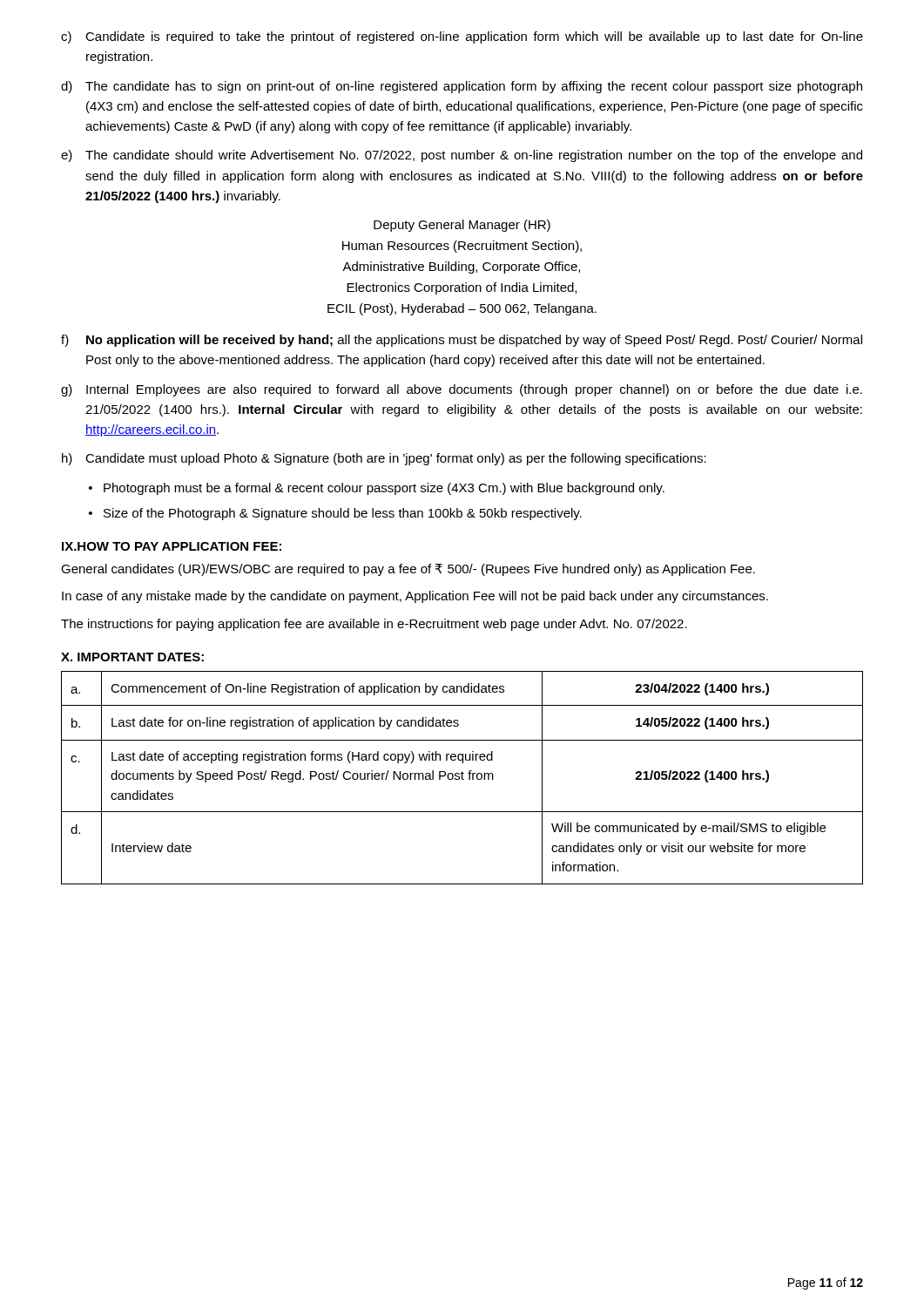Find the list item containing "• Size of the Photograph &"
Image resolution: width=924 pixels, height=1307 pixels.
471,513
